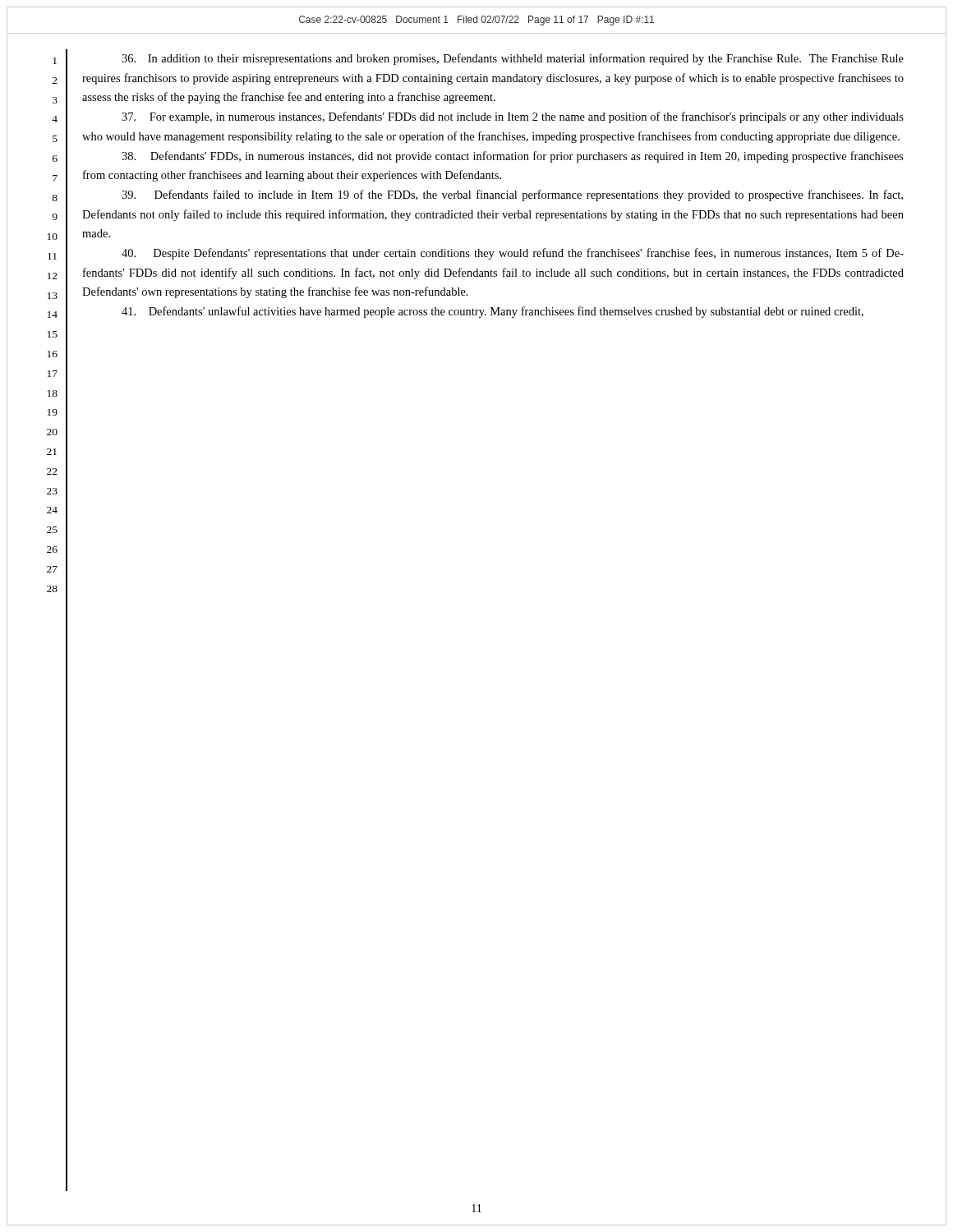Locate the text block that reads "Defendants failed to include in Item 19"
Image resolution: width=953 pixels, height=1232 pixels.
tap(493, 214)
